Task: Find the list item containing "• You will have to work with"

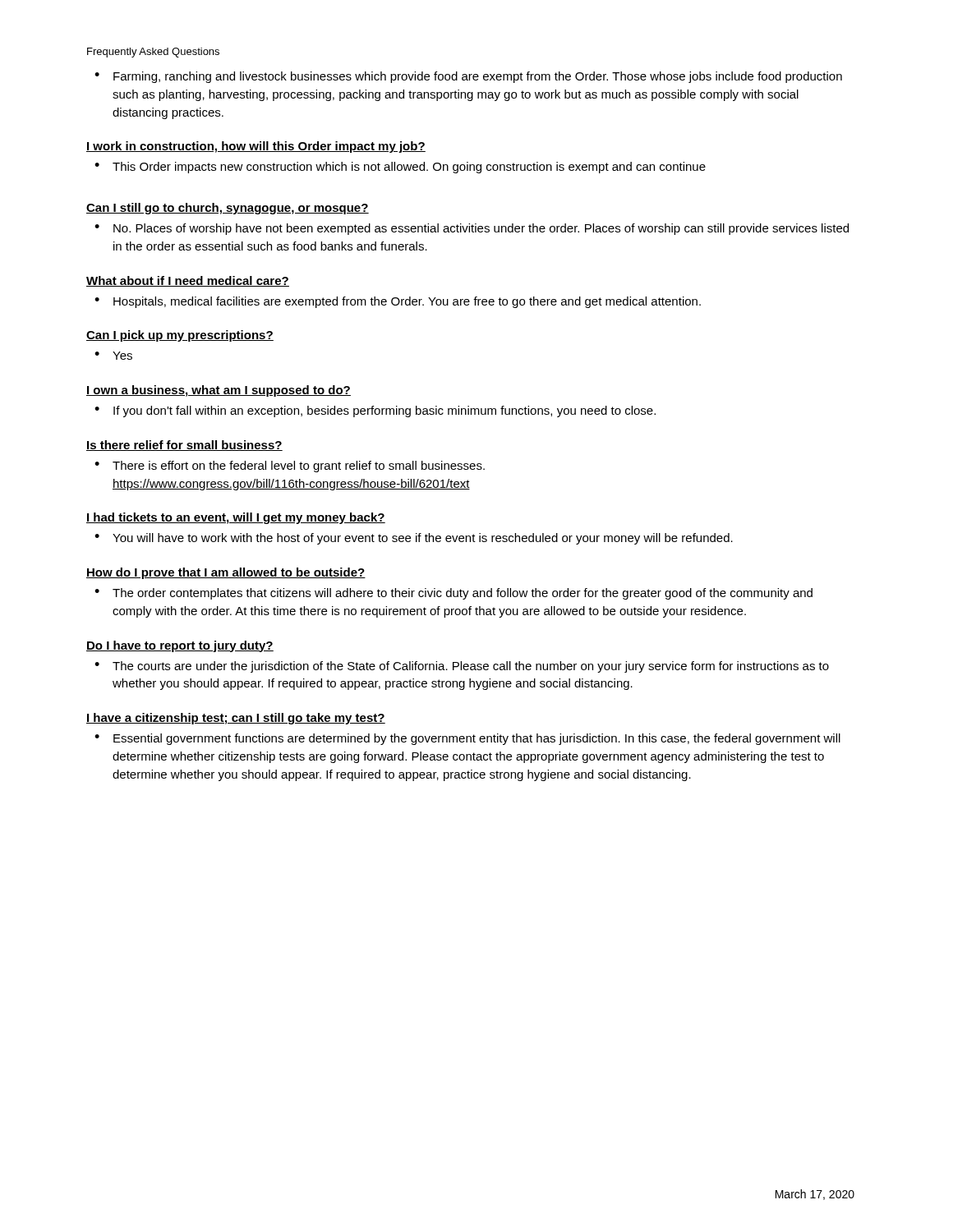Action: [x=414, y=538]
